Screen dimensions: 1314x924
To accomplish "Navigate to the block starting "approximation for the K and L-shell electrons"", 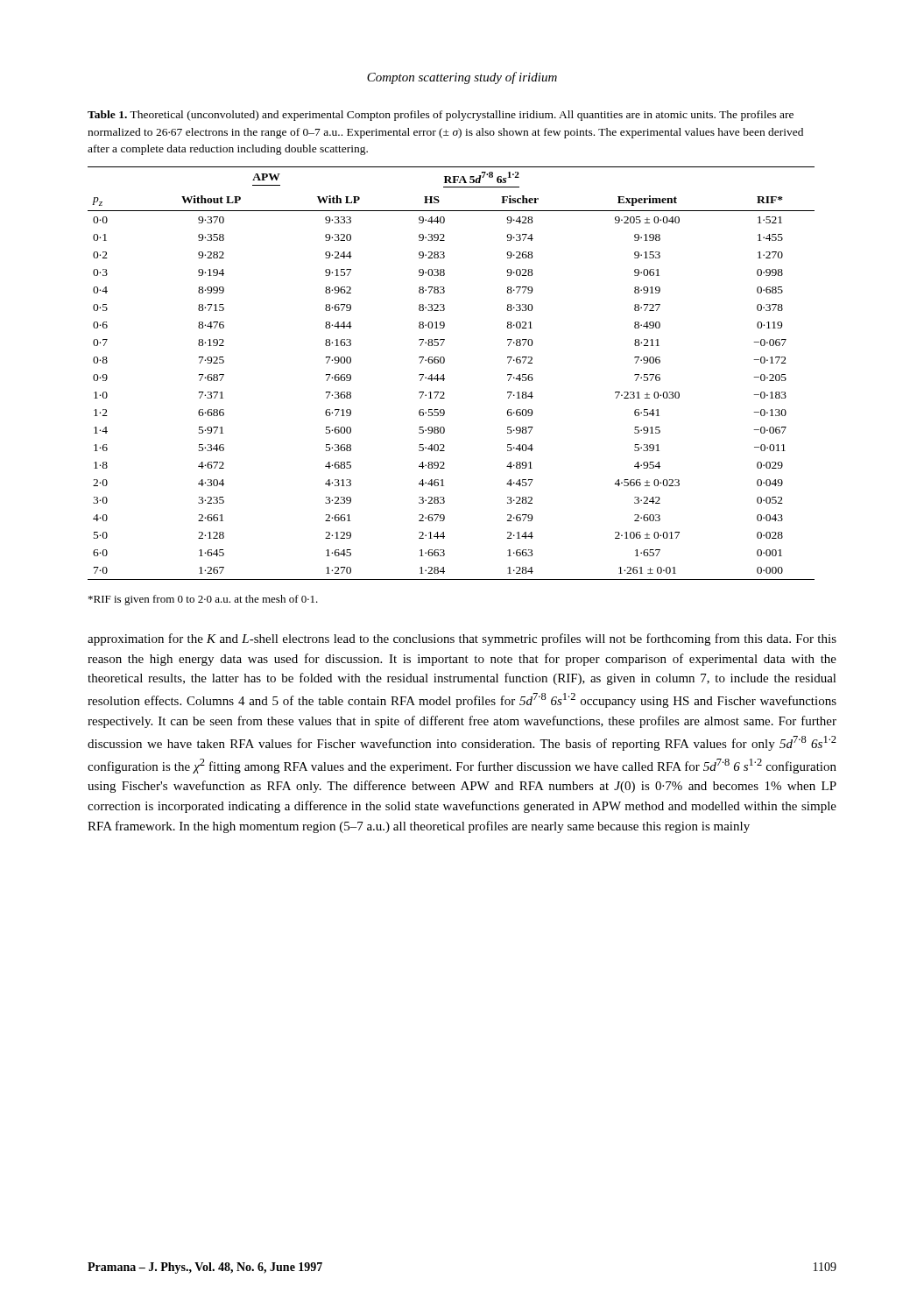I will [x=462, y=732].
